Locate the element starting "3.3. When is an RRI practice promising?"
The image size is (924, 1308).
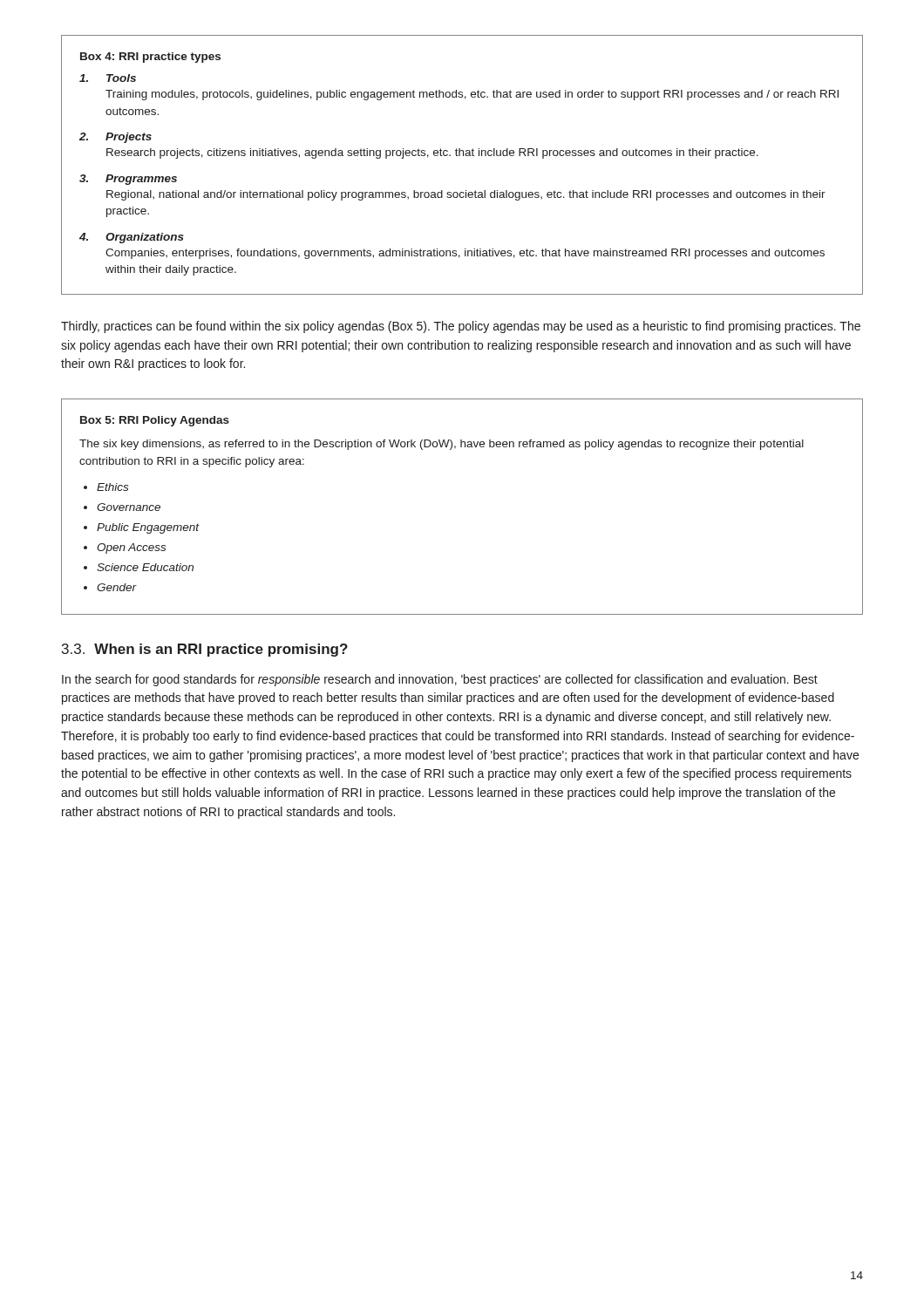[205, 649]
